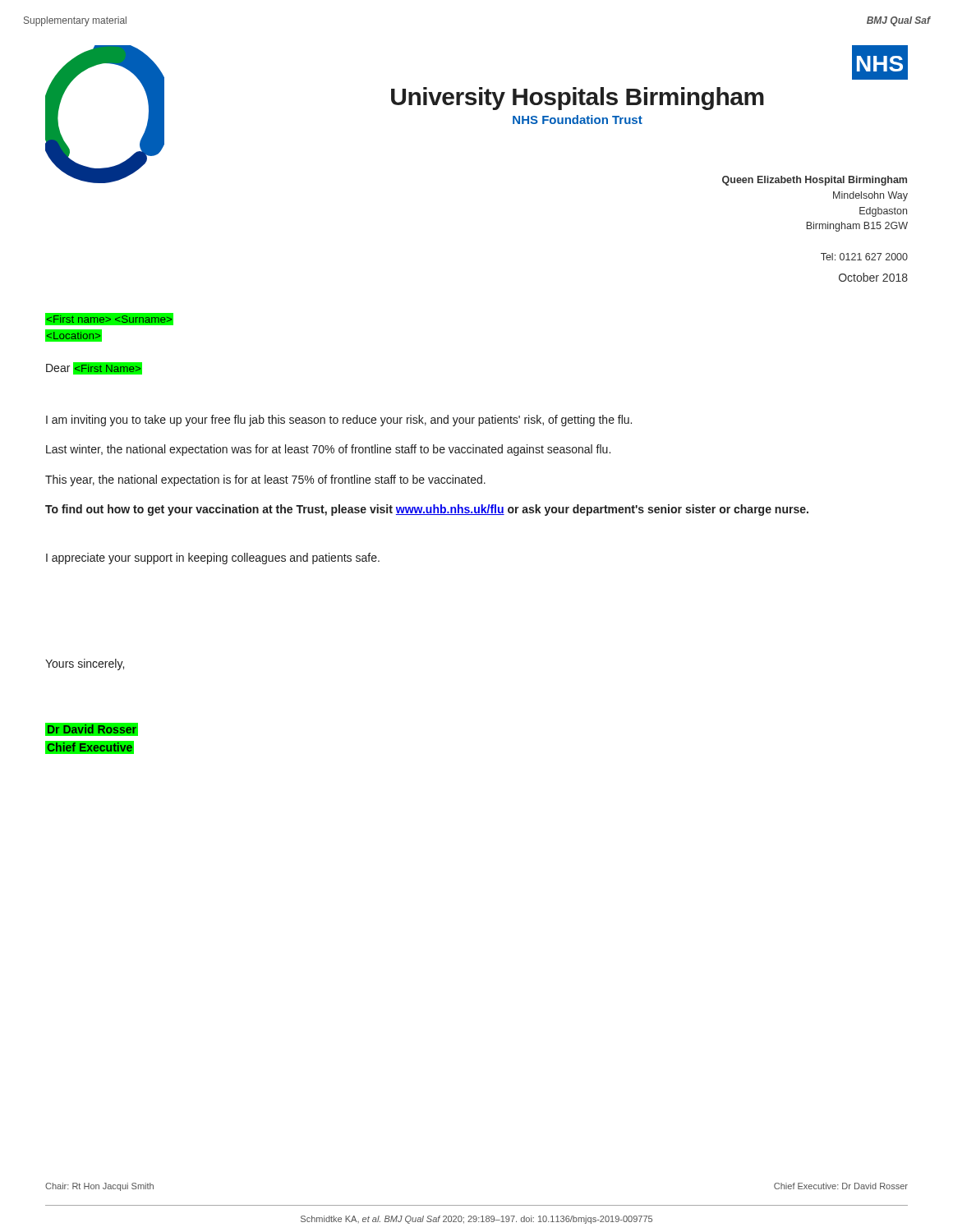Click on the block starting "Queen Elizabeth Hospital Birmingham Mindelsohn Way Edgbaston"
Viewport: 953px width, 1232px height.
(x=815, y=219)
